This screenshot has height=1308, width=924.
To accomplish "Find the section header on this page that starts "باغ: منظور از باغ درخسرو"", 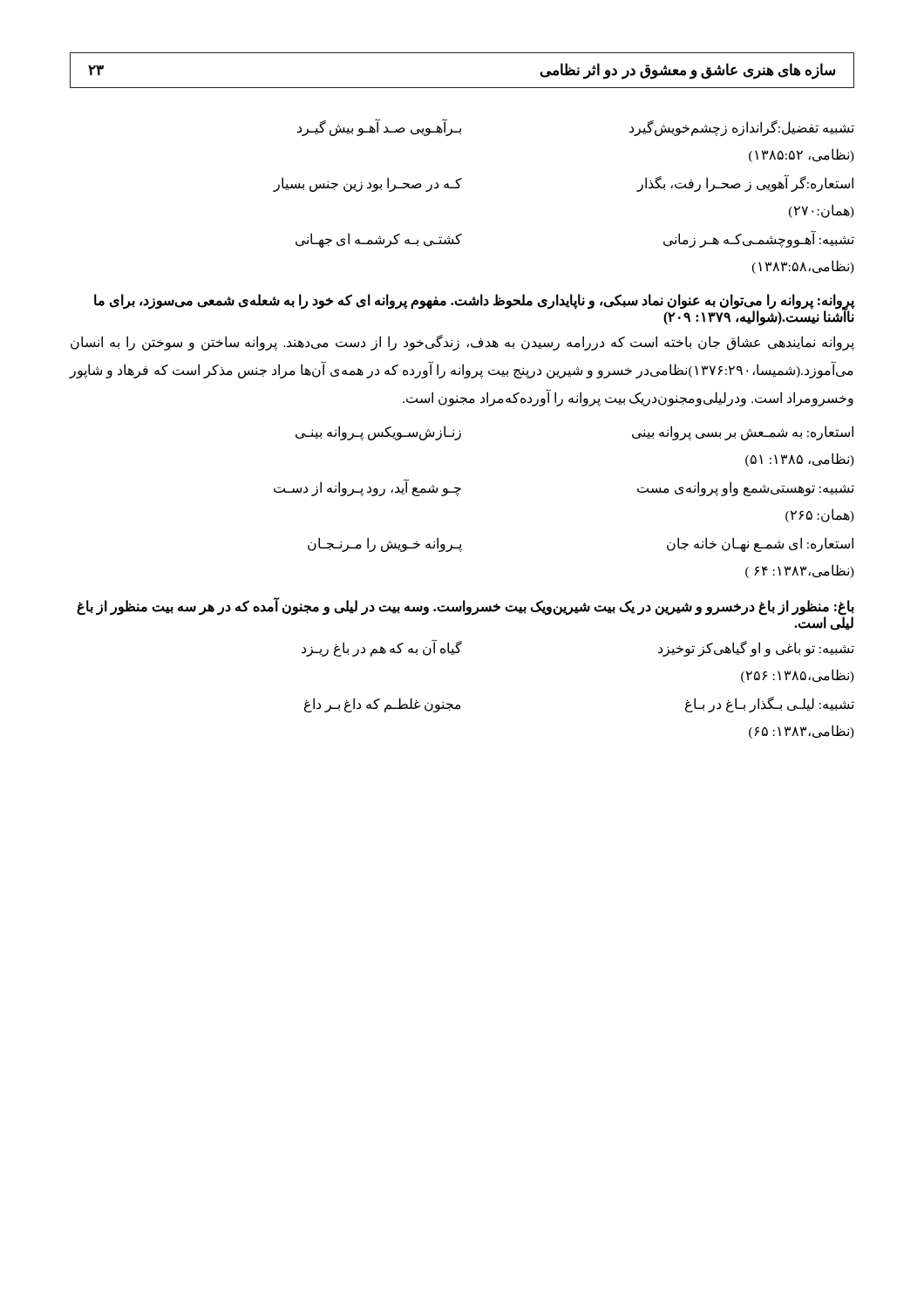I will tap(465, 615).
